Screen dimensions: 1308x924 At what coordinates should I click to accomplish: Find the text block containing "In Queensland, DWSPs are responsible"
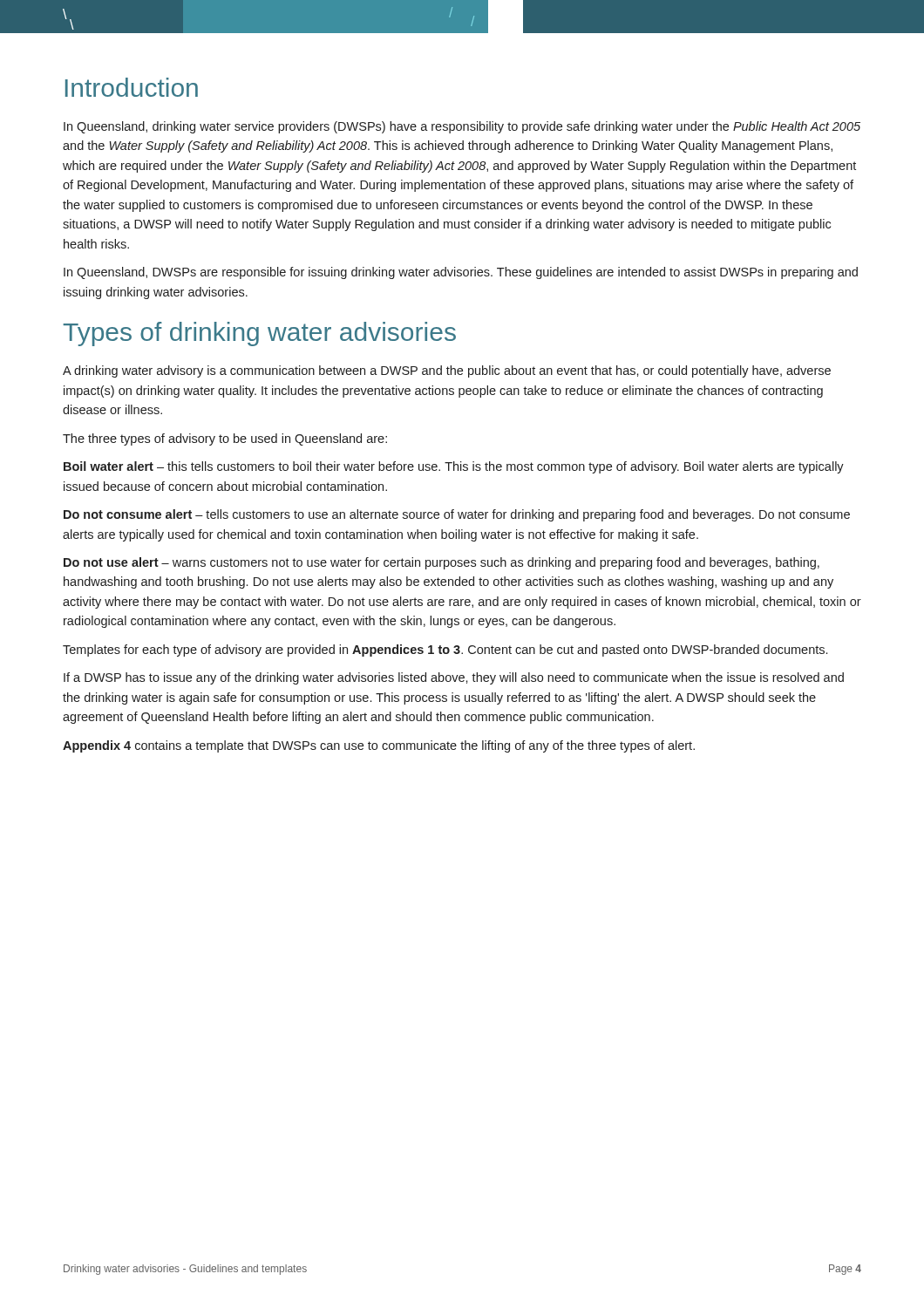pyautogui.click(x=461, y=282)
